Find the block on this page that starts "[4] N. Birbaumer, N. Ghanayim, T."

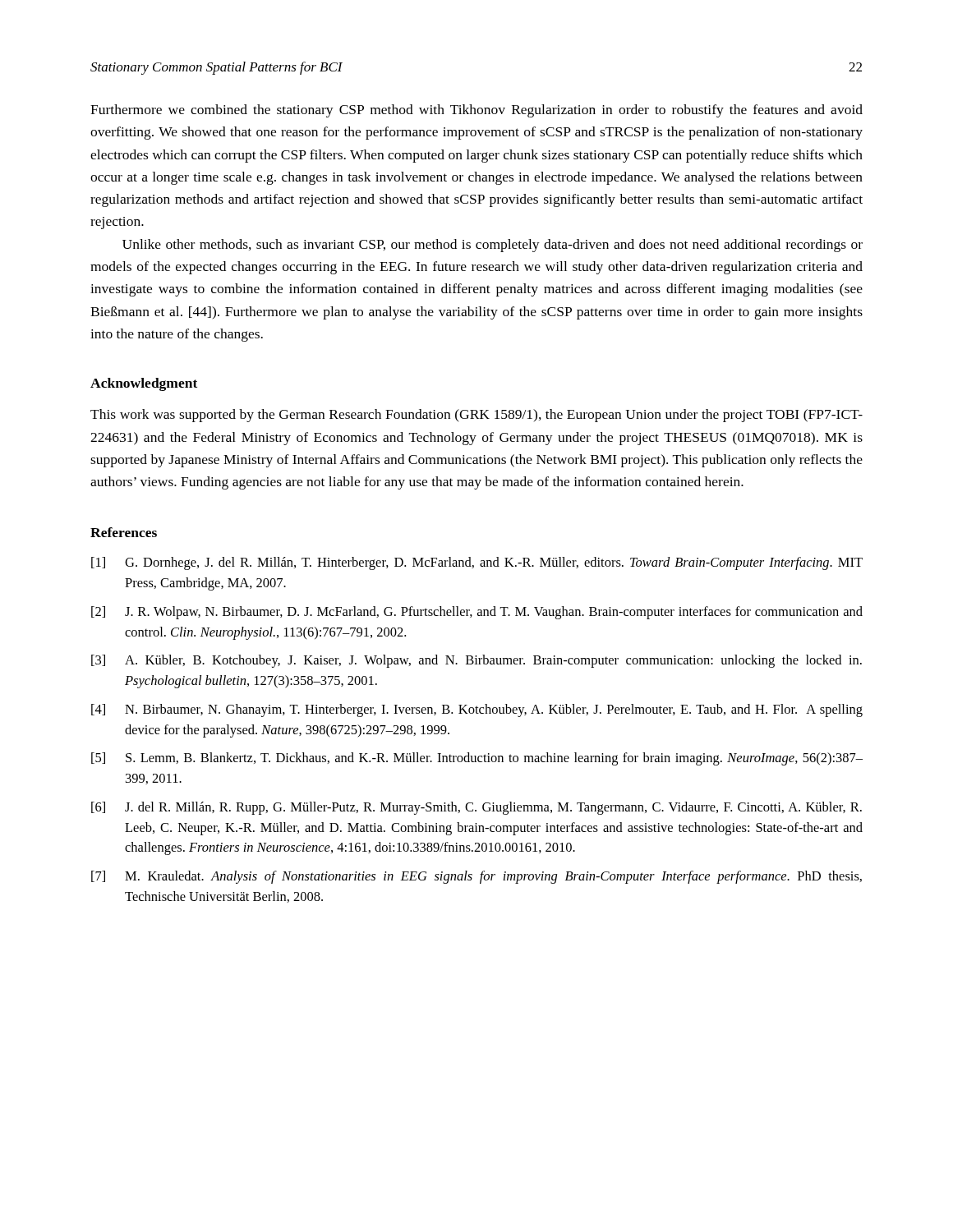tap(476, 720)
